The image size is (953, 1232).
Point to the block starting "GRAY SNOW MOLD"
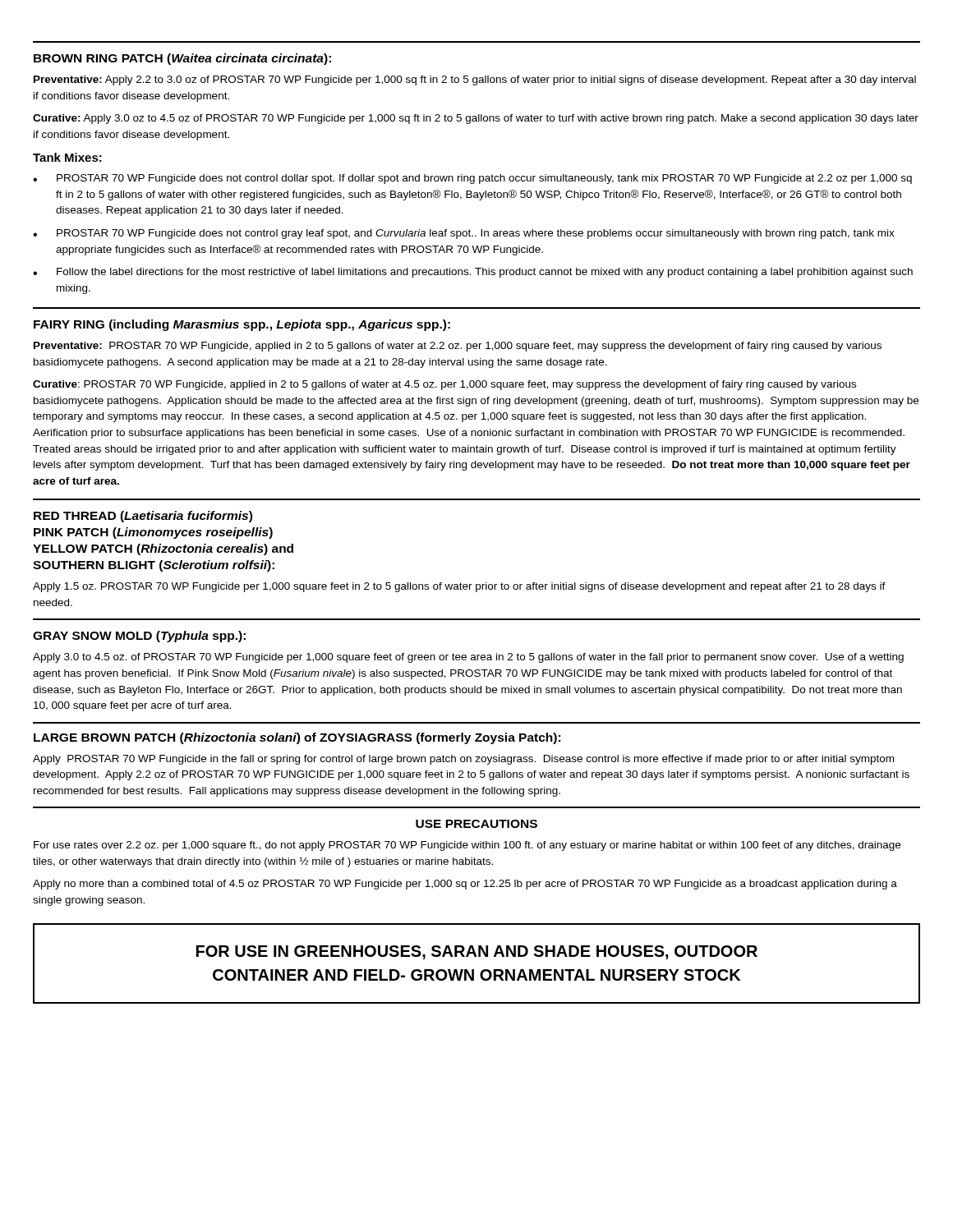coord(140,636)
